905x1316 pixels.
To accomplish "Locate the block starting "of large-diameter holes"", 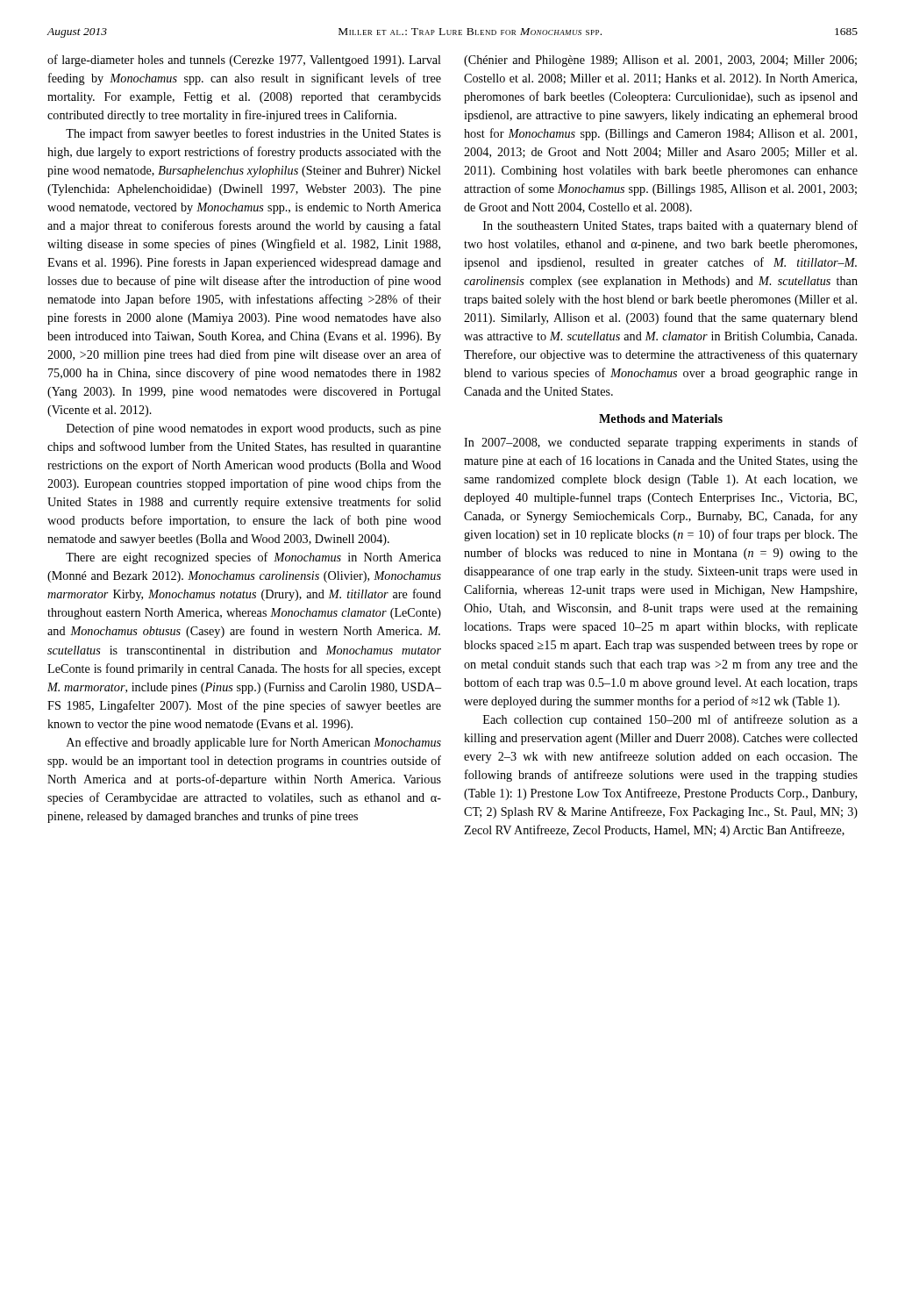I will pos(244,438).
